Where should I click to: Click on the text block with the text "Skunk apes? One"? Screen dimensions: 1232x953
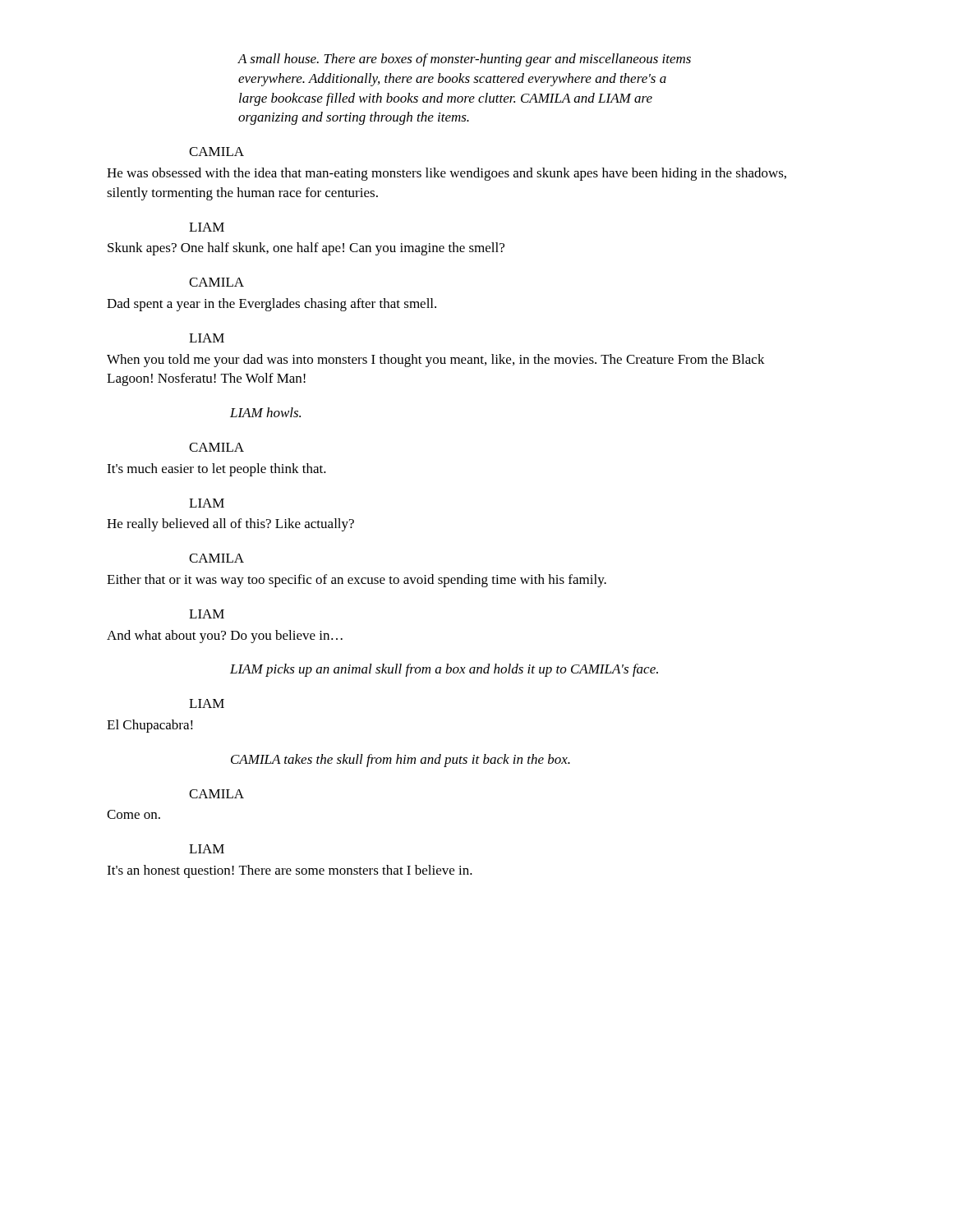306,248
